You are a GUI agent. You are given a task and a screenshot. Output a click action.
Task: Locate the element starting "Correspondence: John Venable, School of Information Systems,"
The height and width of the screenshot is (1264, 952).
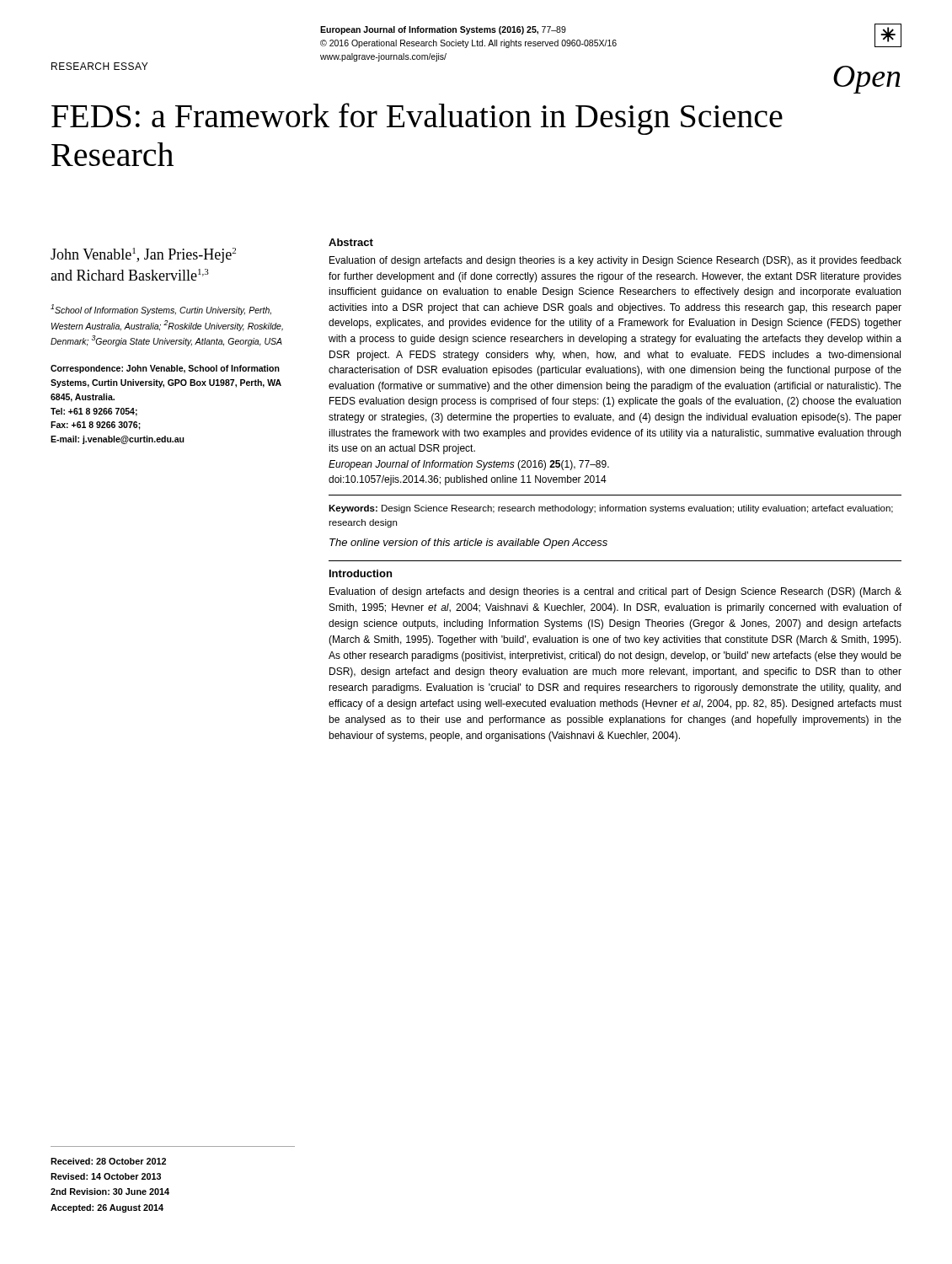point(165,369)
